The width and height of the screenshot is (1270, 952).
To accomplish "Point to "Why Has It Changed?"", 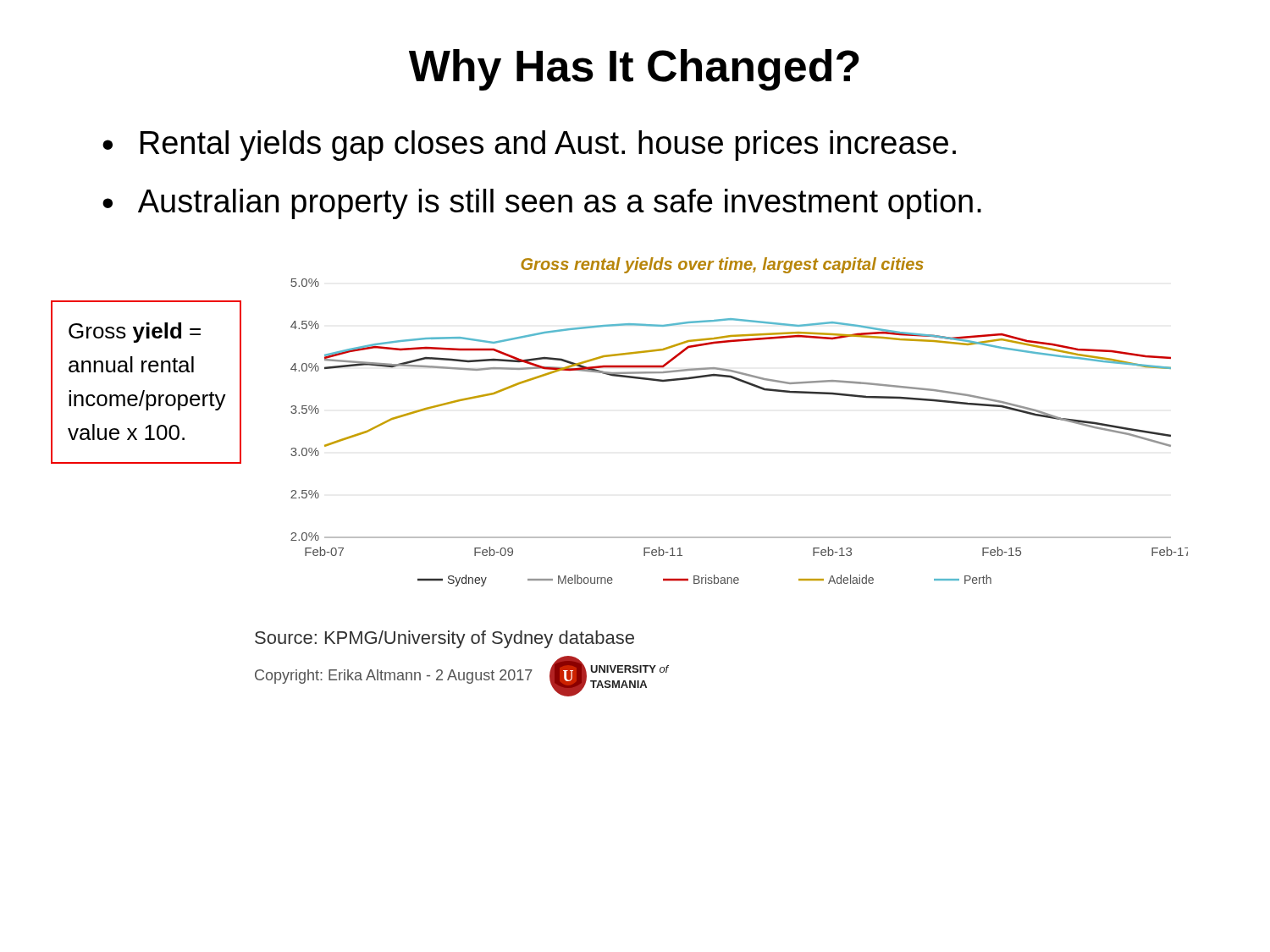I will click(635, 66).
